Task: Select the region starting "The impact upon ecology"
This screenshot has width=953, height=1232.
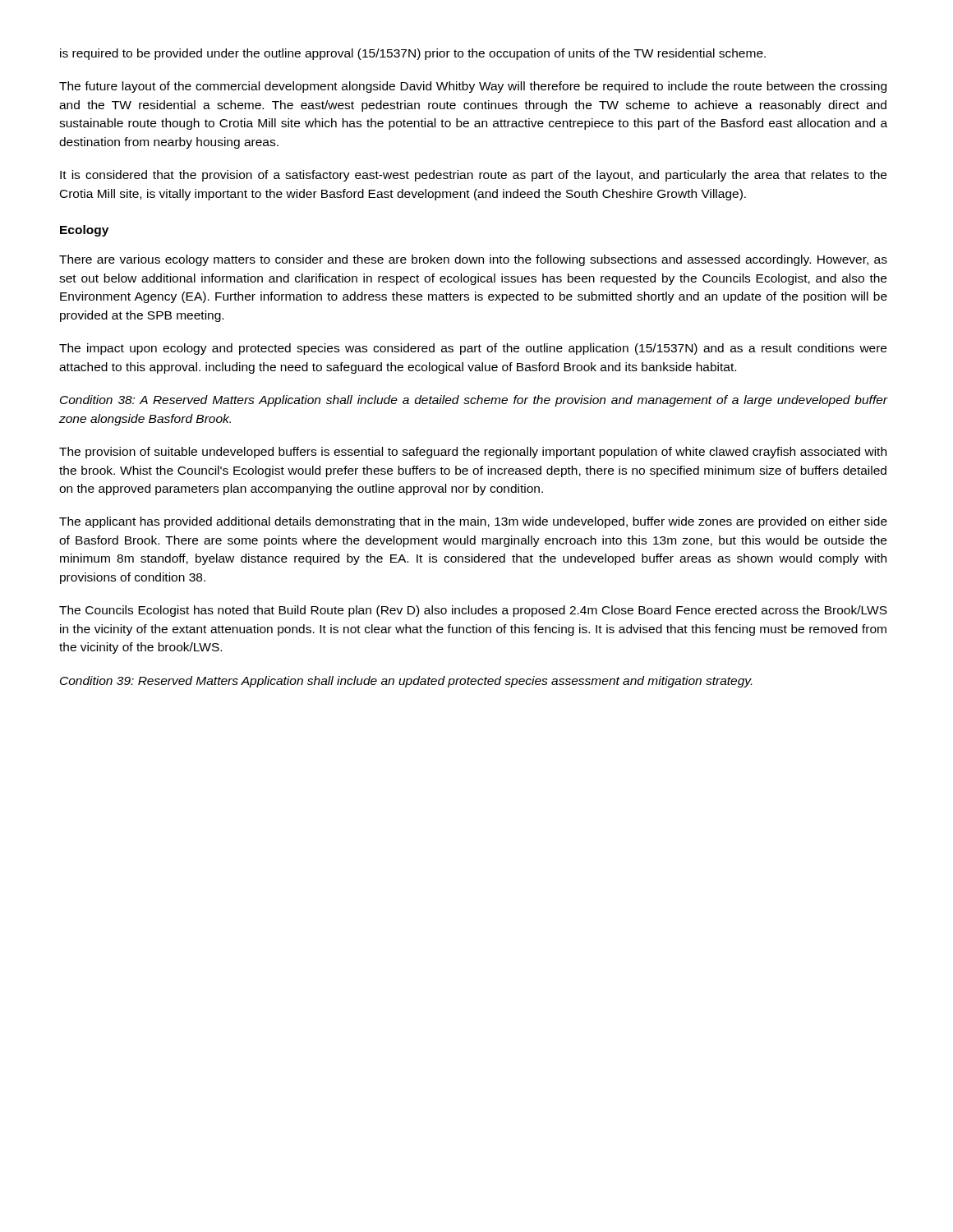Action: (x=473, y=357)
